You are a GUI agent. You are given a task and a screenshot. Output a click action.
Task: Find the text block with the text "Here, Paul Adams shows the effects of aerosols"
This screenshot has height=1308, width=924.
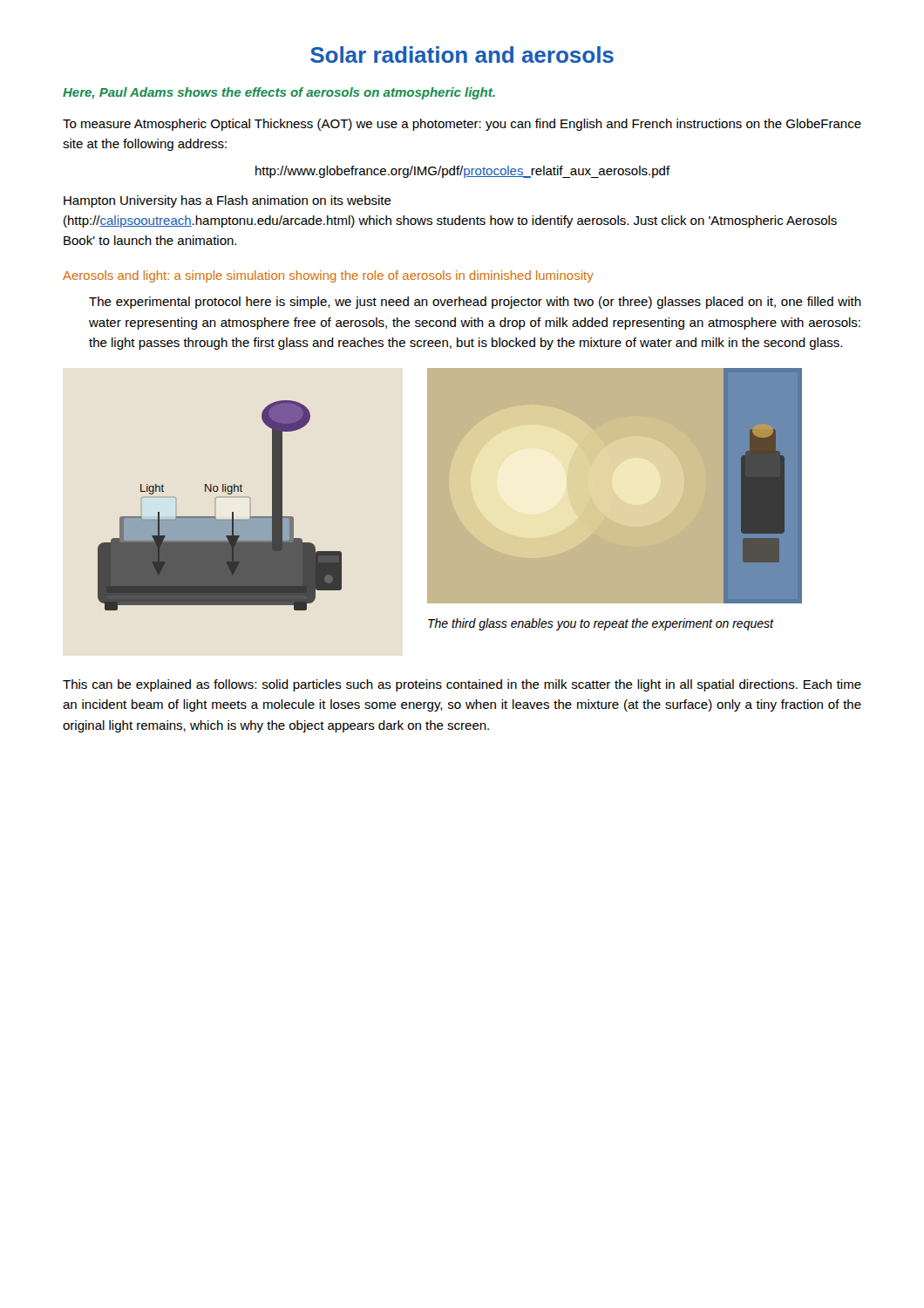(x=279, y=92)
